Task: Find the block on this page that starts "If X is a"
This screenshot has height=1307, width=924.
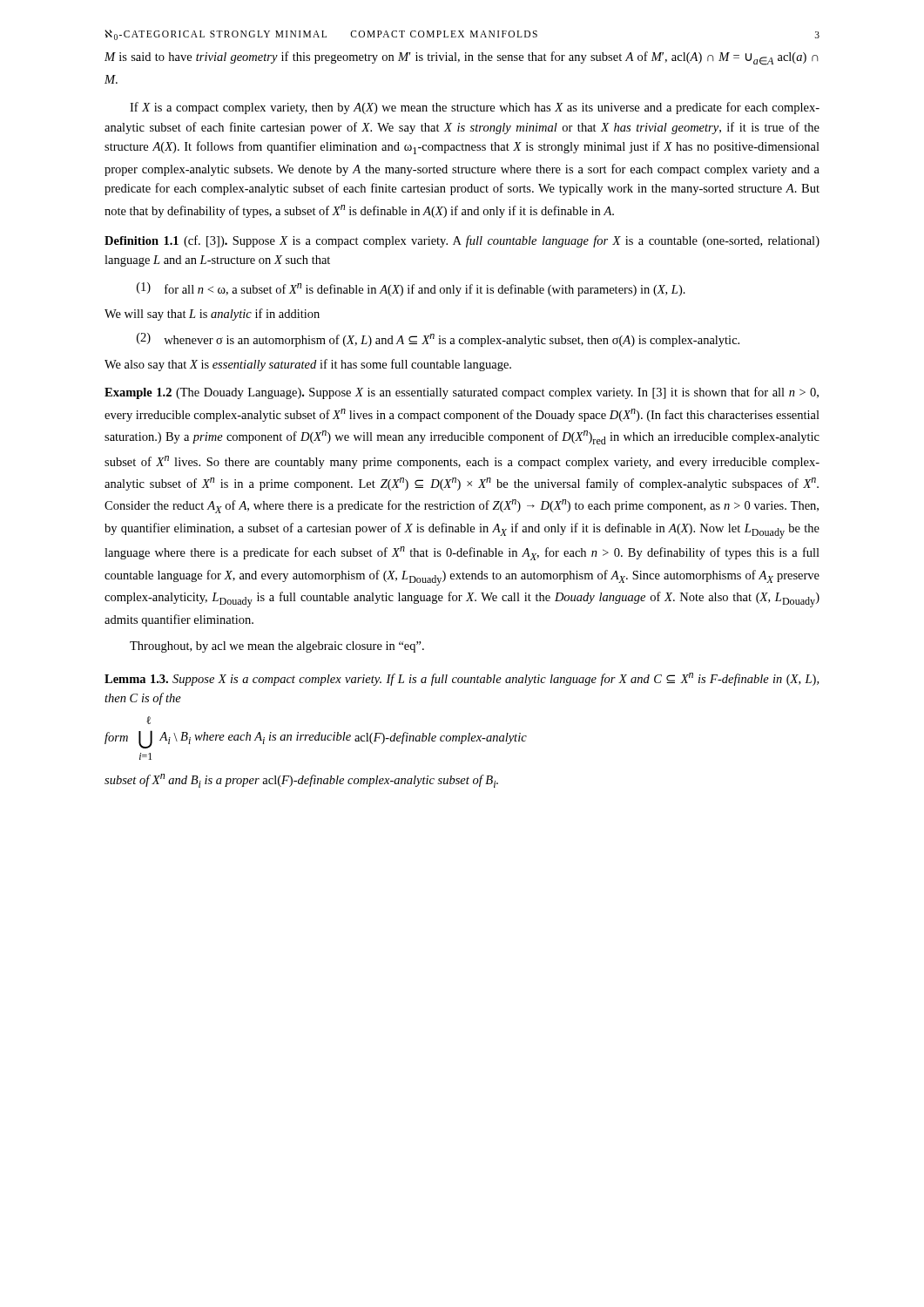Action: (x=462, y=159)
